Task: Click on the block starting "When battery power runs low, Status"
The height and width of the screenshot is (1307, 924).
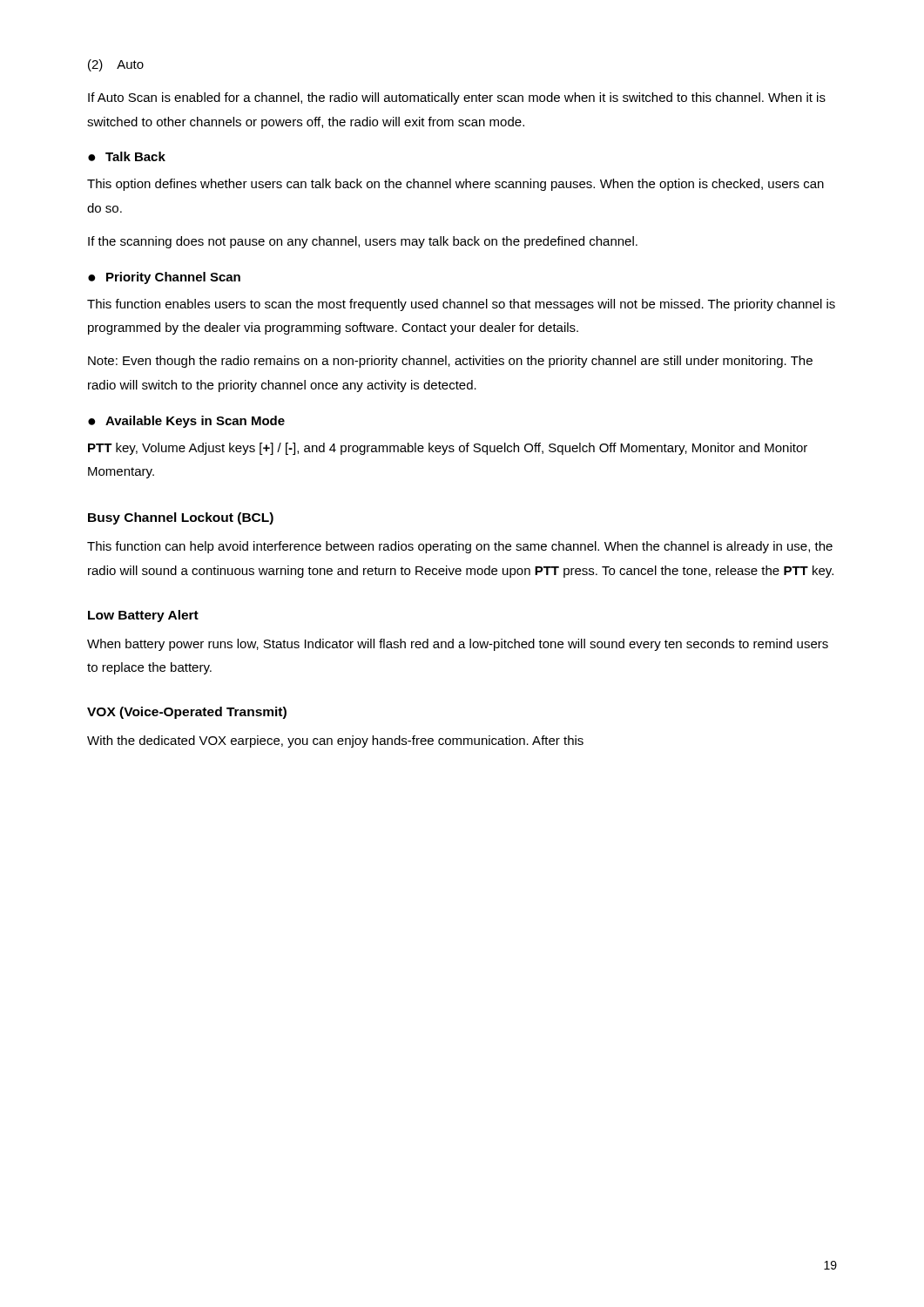Action: [x=462, y=655]
